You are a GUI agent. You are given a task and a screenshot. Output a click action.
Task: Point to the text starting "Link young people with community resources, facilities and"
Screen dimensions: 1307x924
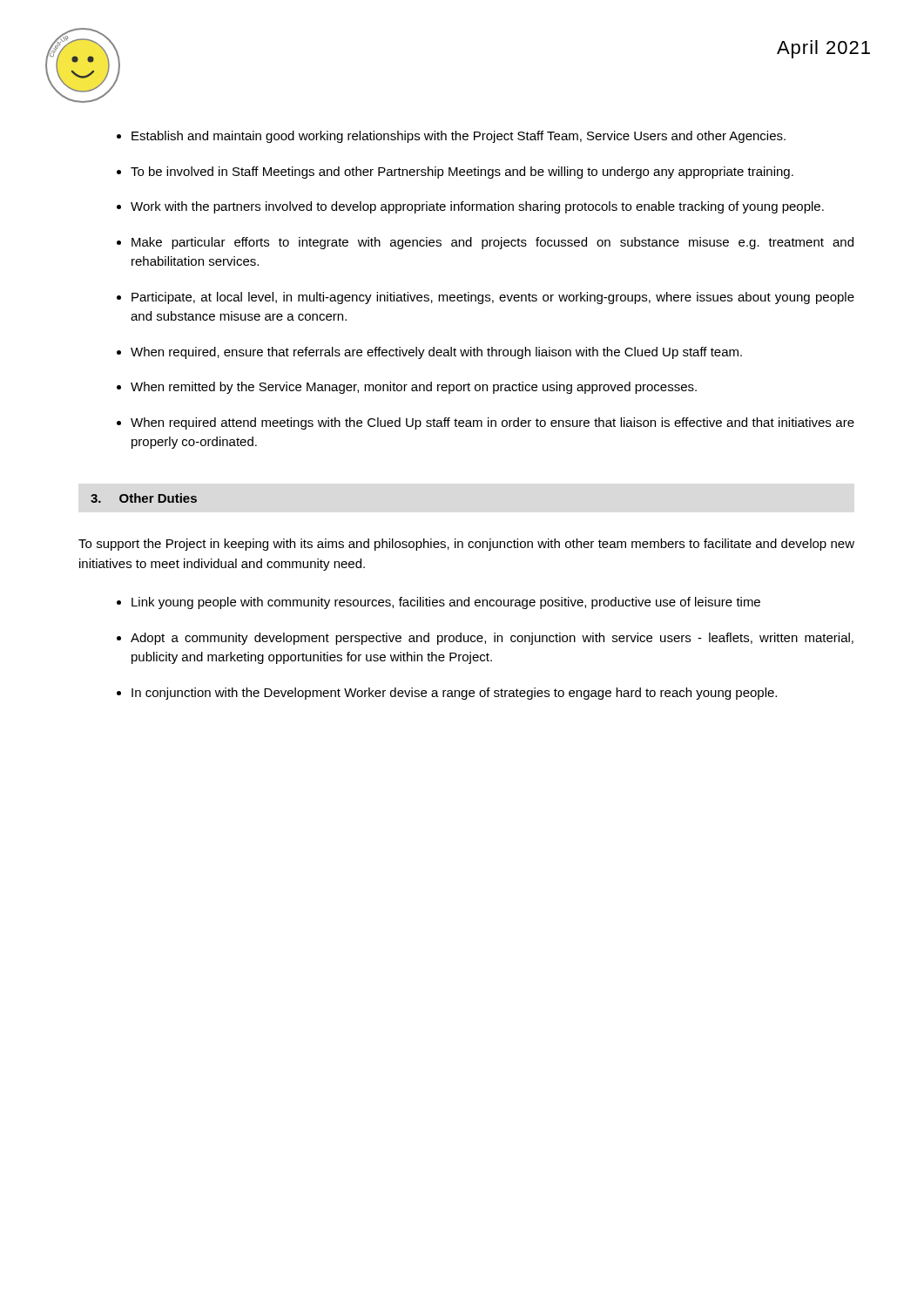click(446, 602)
